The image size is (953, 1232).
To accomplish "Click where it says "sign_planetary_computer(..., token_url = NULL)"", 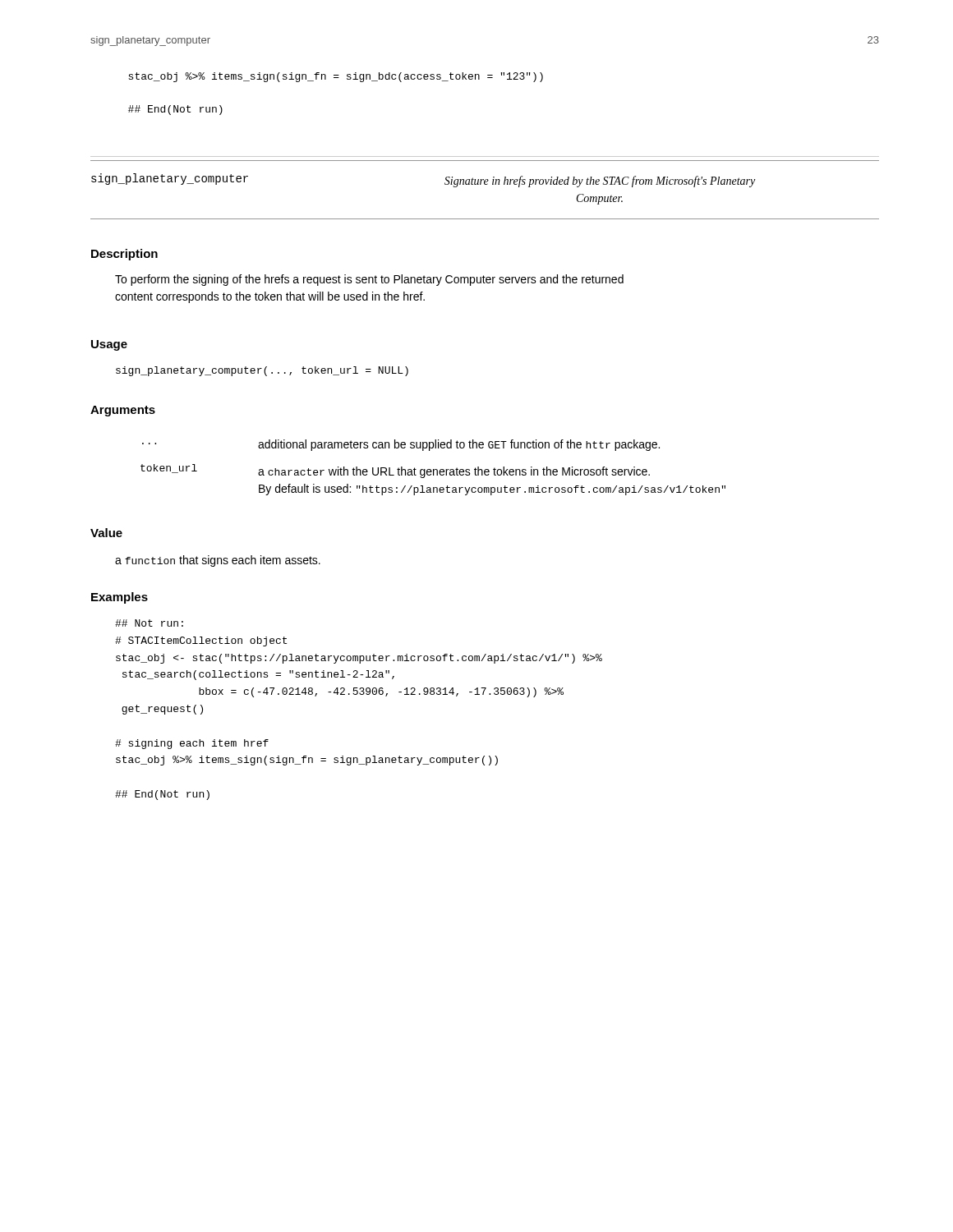I will tap(262, 371).
